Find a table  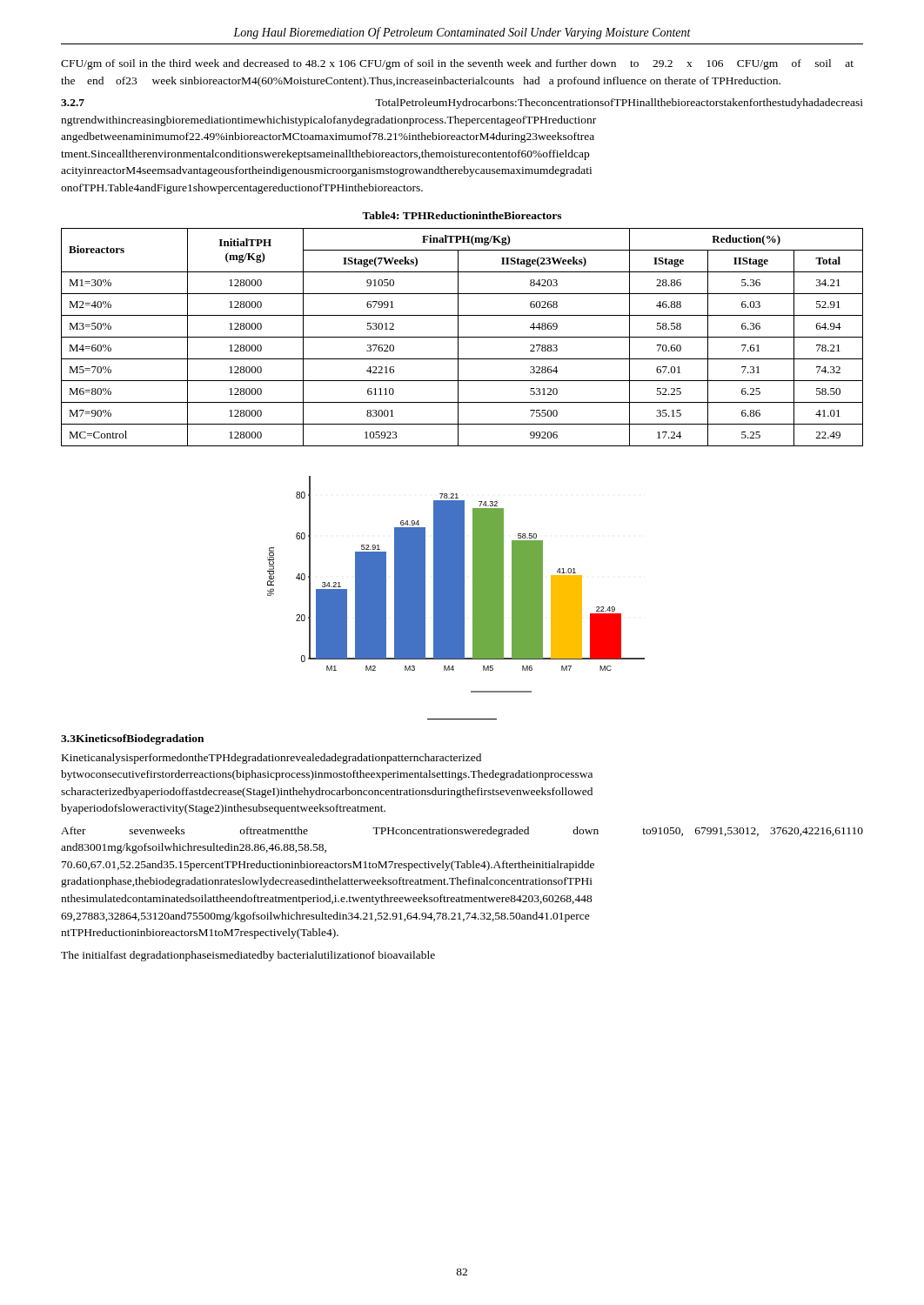pos(462,327)
